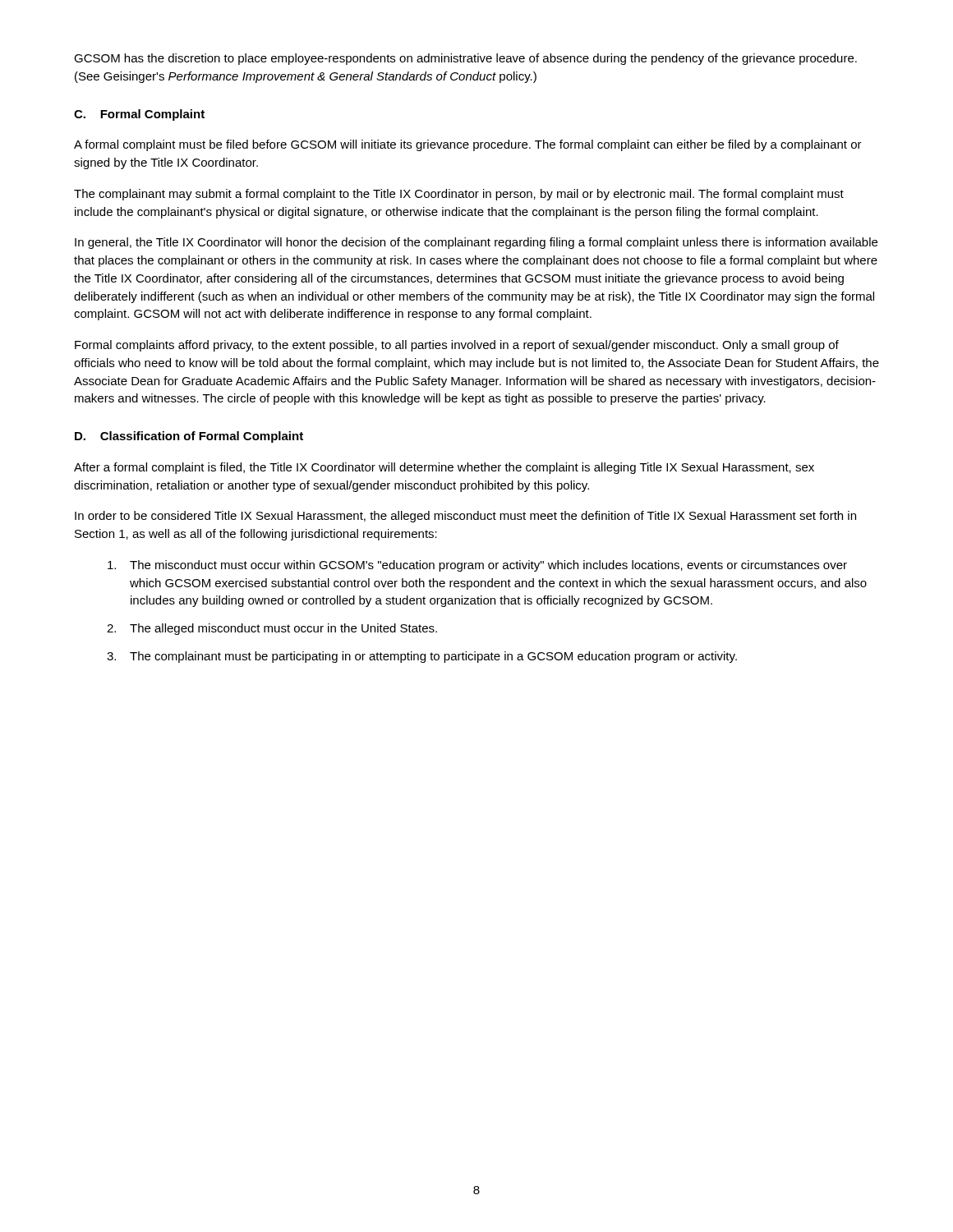The width and height of the screenshot is (953, 1232).
Task: Find the passage starting "3. The complainant must be"
Action: tap(422, 656)
